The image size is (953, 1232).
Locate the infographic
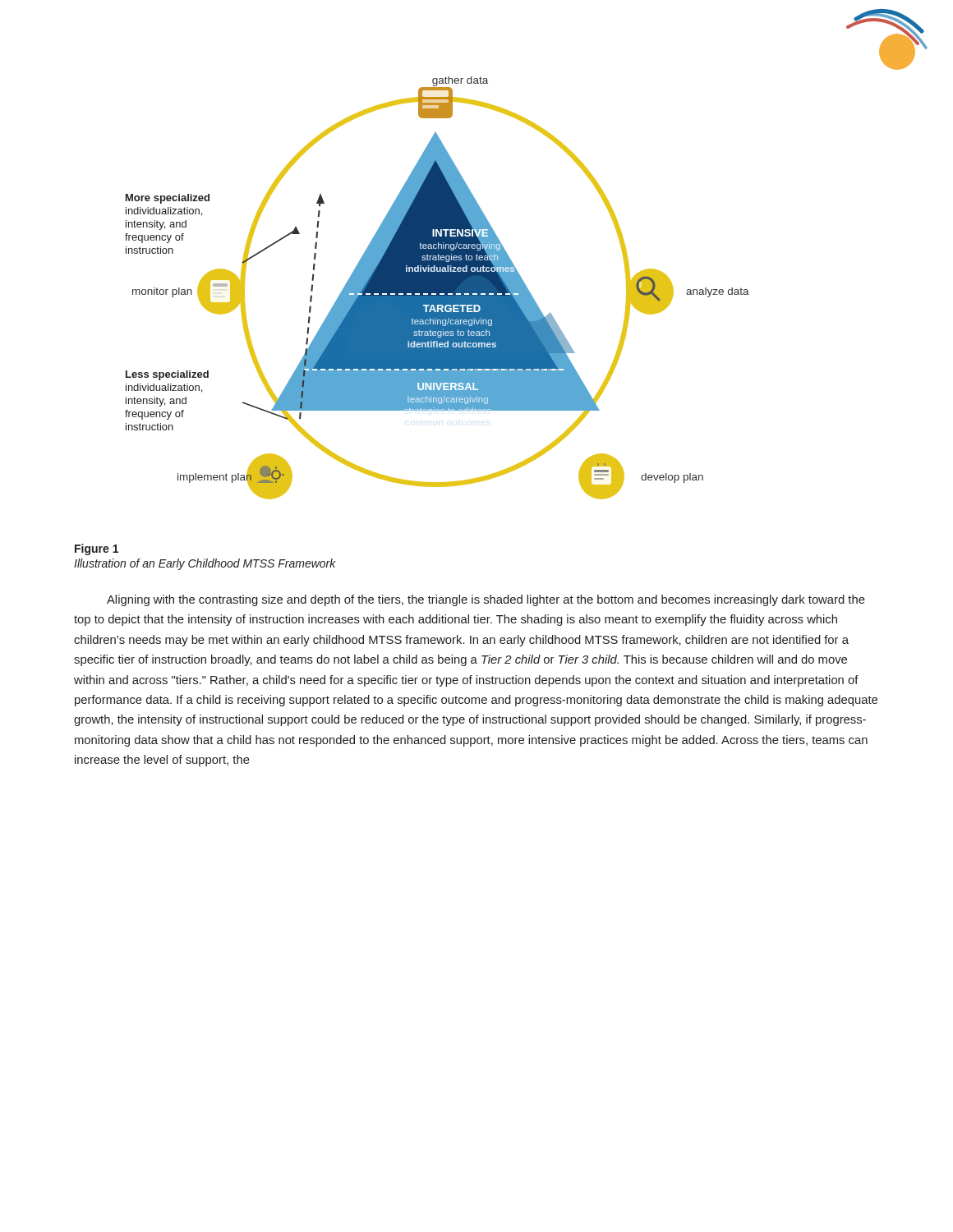(x=444, y=300)
